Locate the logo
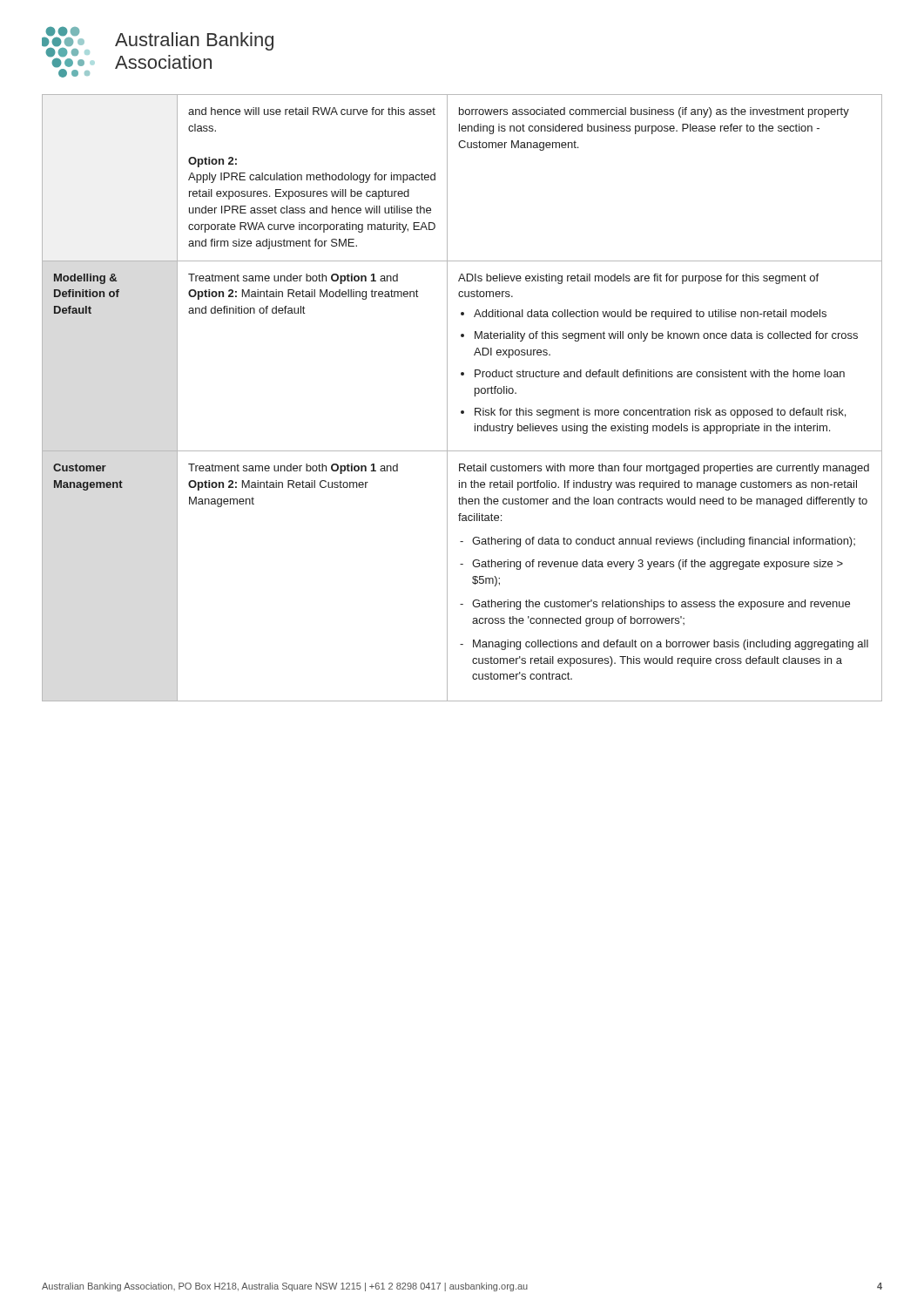Viewport: 924px width, 1307px height. (158, 51)
